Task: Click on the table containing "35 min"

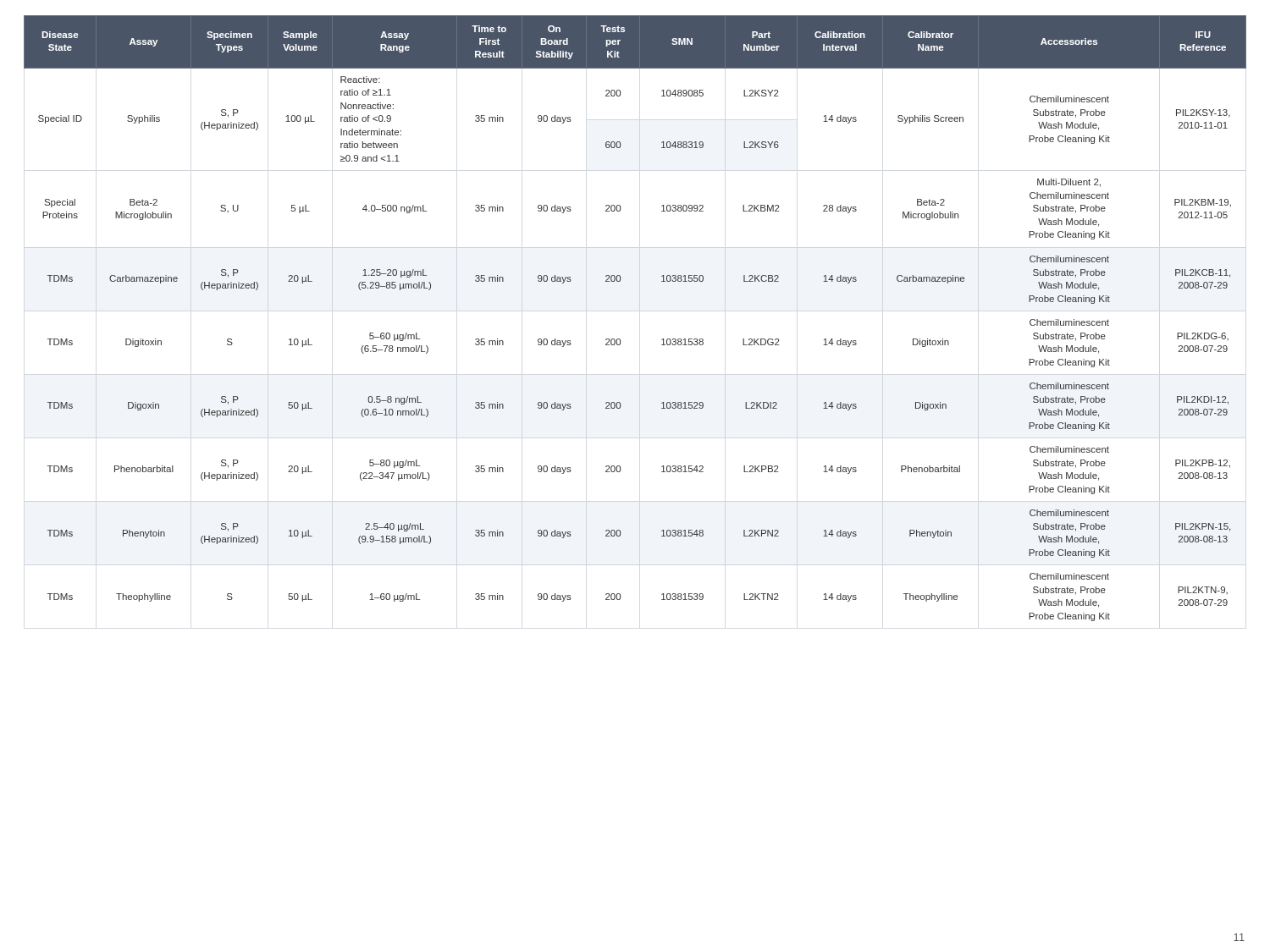Action: click(635, 322)
